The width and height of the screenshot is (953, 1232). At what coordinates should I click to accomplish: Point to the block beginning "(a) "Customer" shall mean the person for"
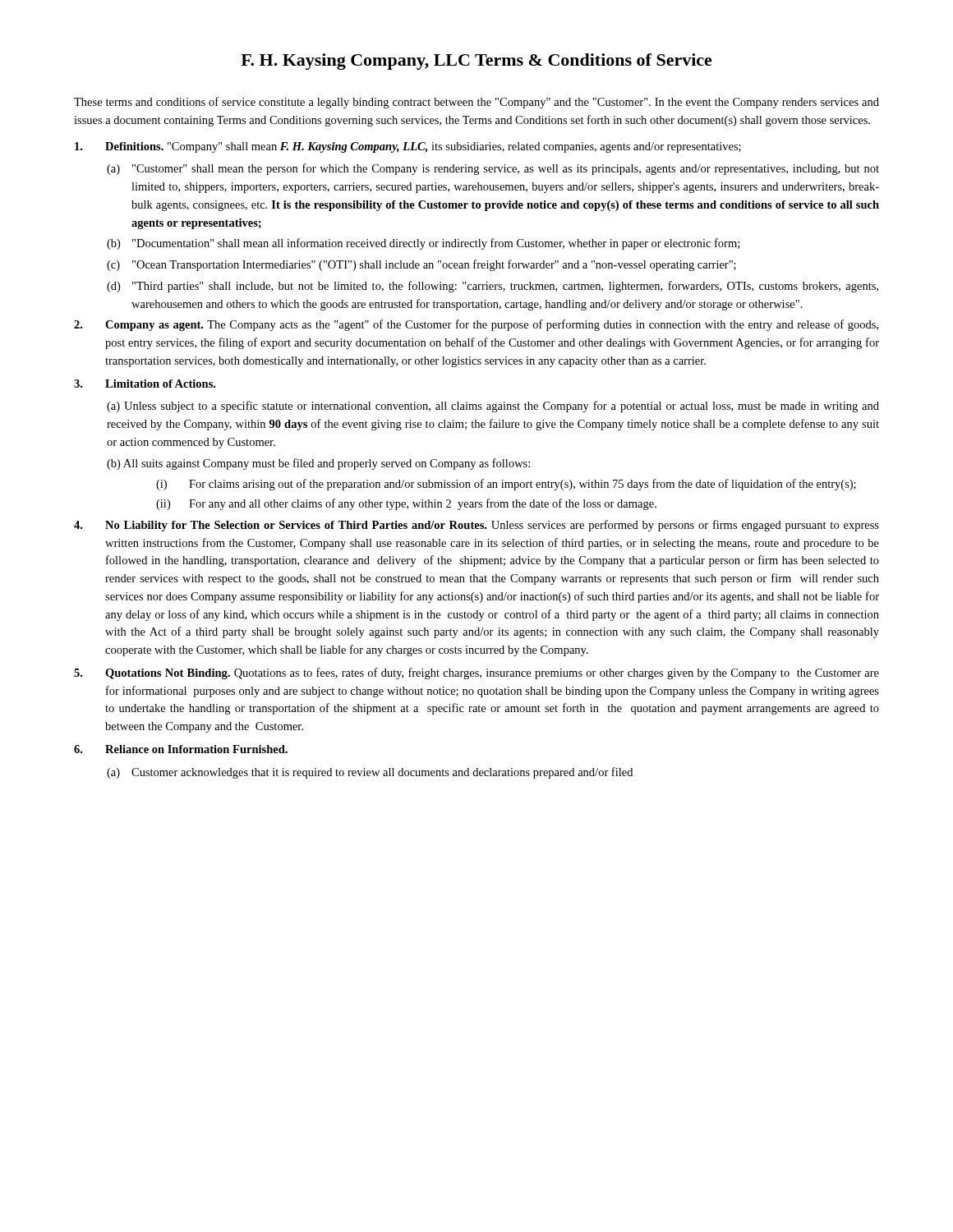[493, 196]
